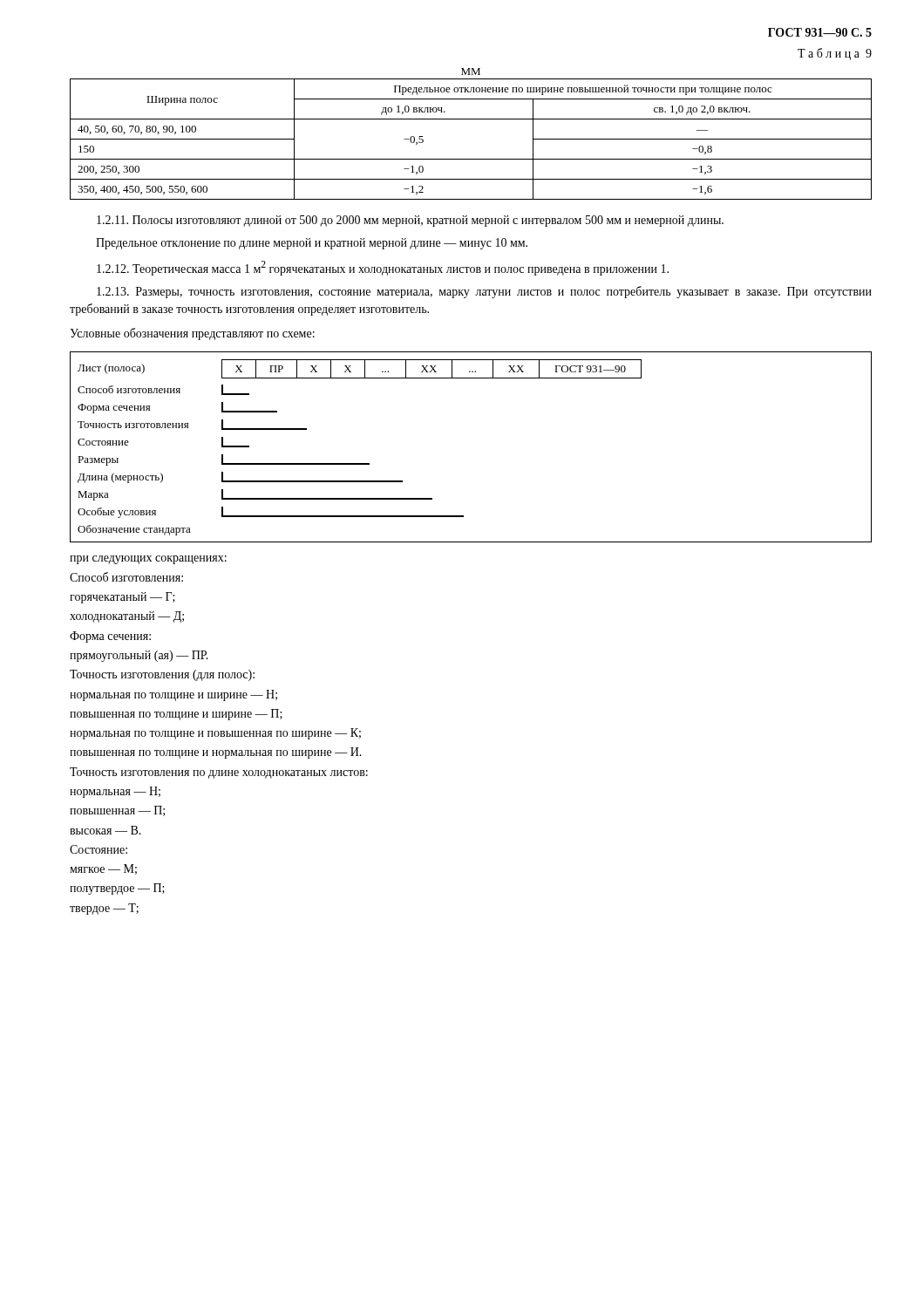The width and height of the screenshot is (924, 1308).
Task: Find "горячекатаный — Г;" on this page
Action: (123, 597)
